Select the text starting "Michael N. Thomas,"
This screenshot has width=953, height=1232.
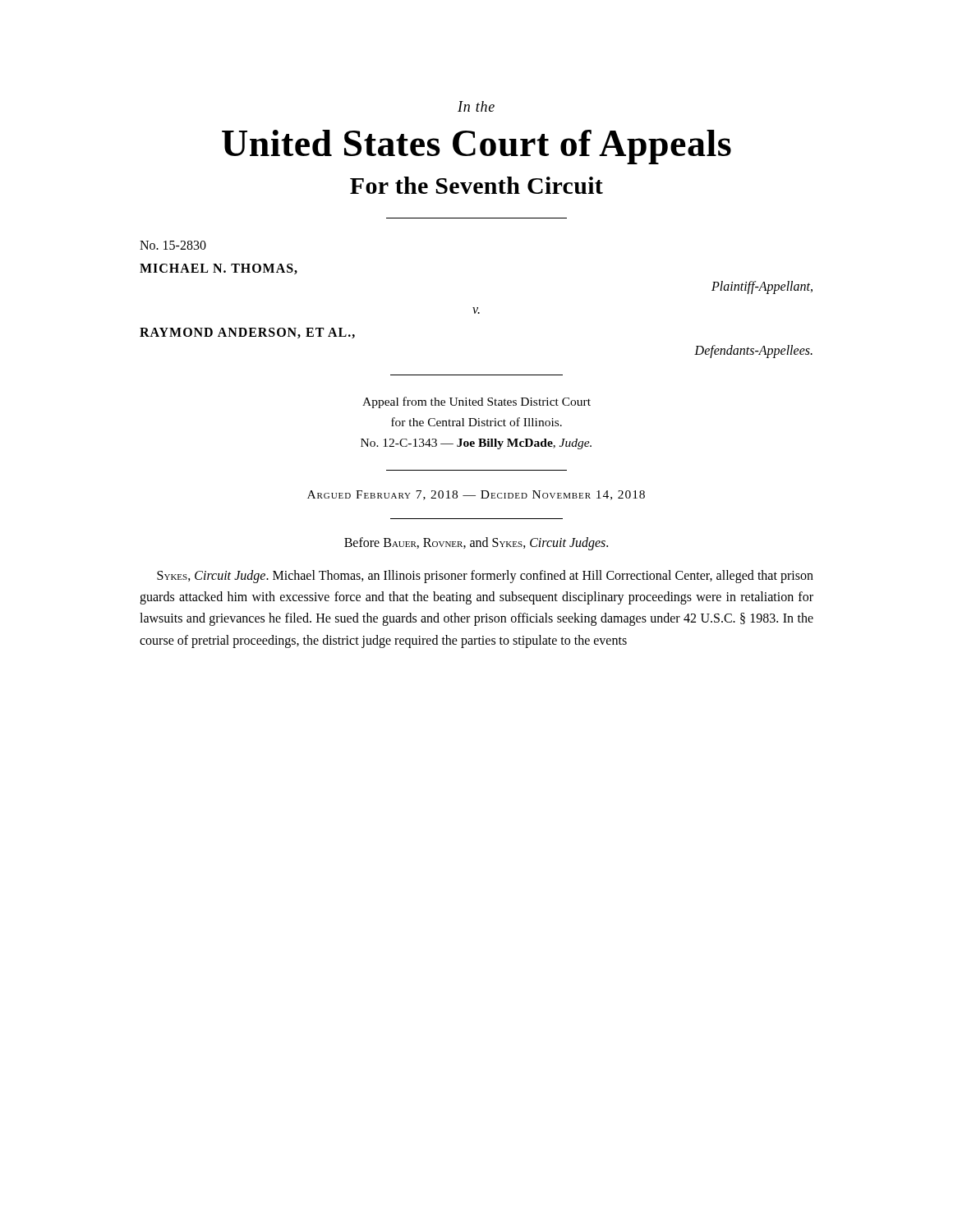tap(219, 268)
